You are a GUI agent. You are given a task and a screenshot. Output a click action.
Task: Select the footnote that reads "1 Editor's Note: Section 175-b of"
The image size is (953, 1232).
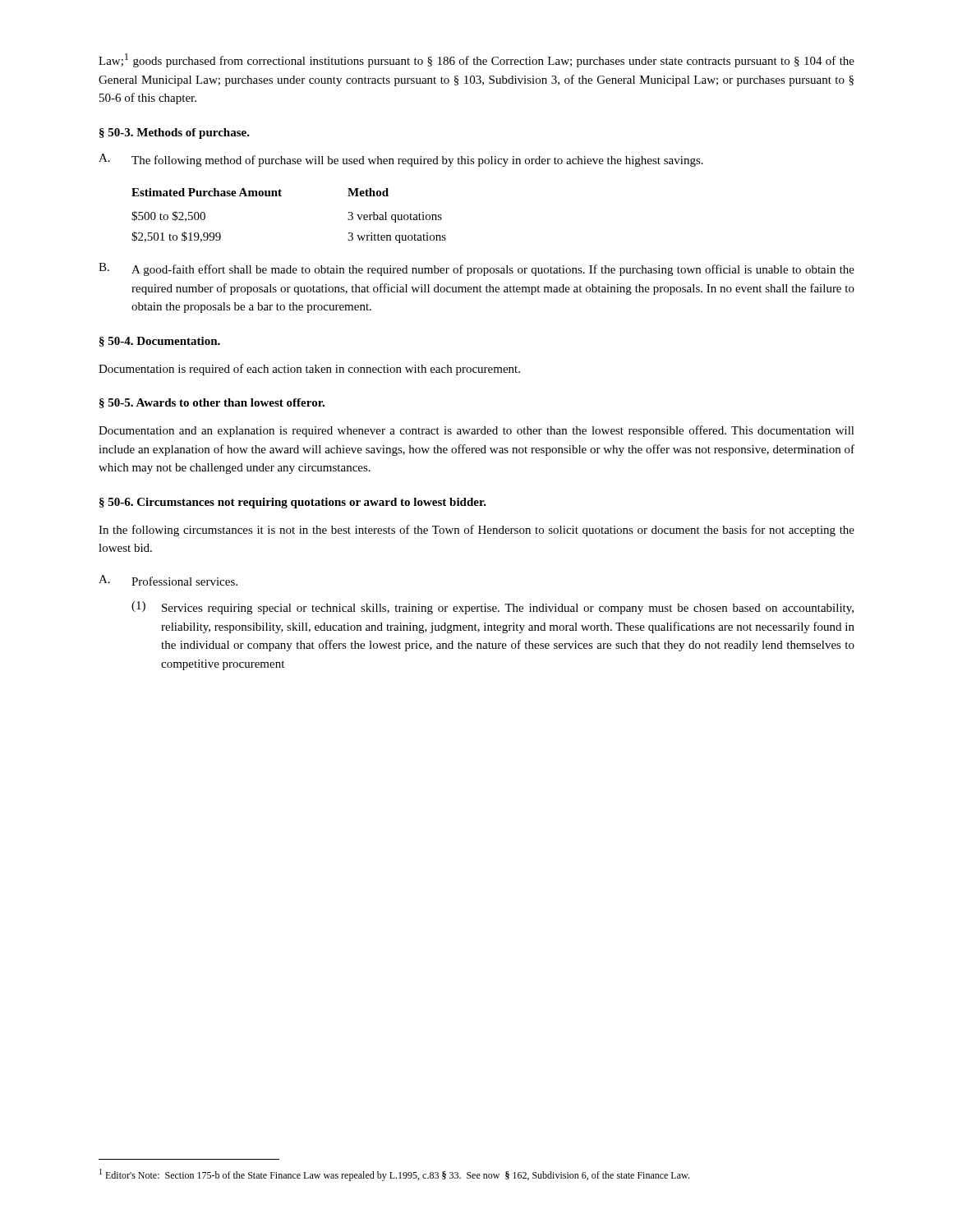pos(394,1174)
